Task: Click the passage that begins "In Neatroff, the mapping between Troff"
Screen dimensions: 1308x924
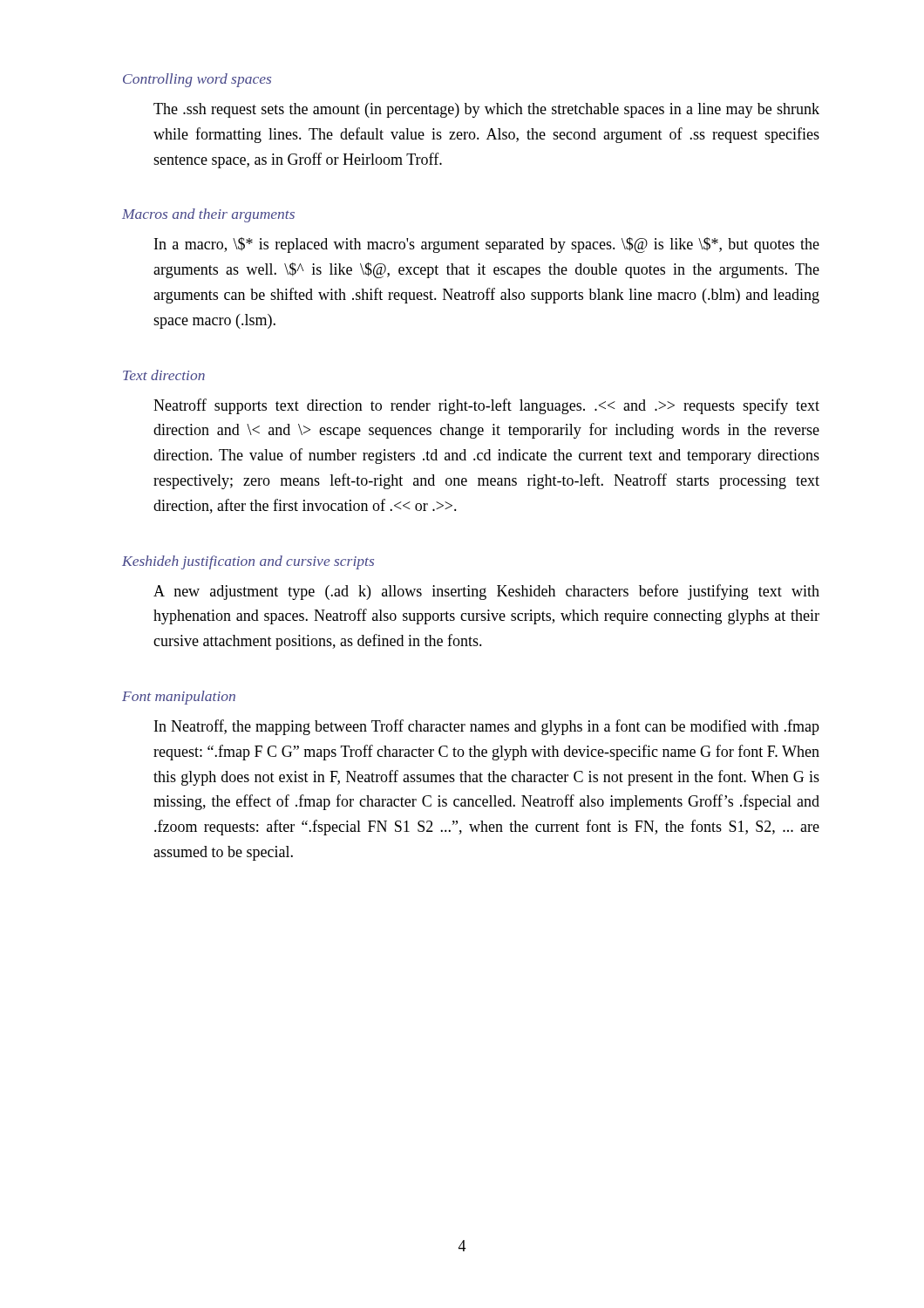Action: point(486,789)
